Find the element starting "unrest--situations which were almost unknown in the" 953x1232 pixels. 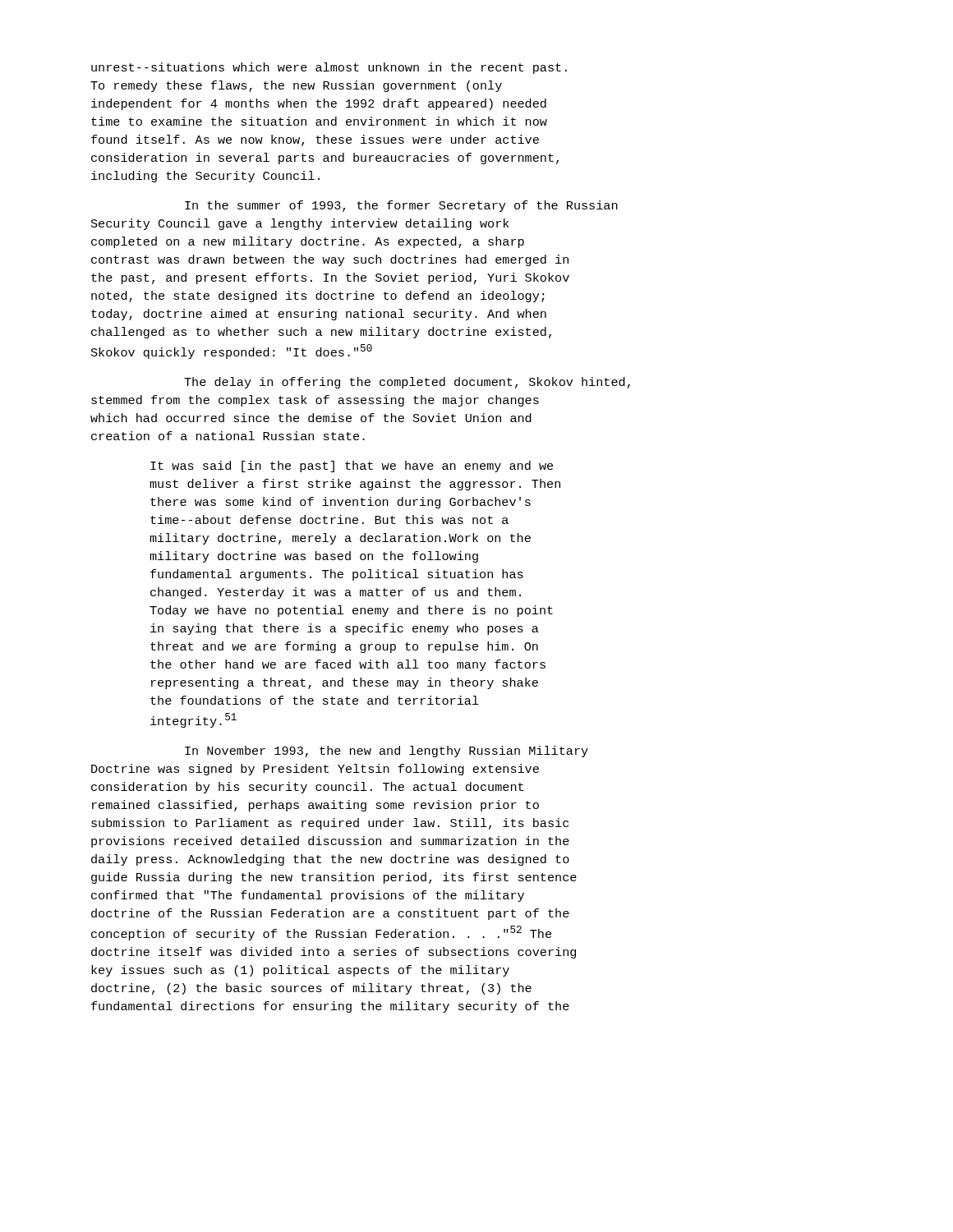tap(330, 122)
